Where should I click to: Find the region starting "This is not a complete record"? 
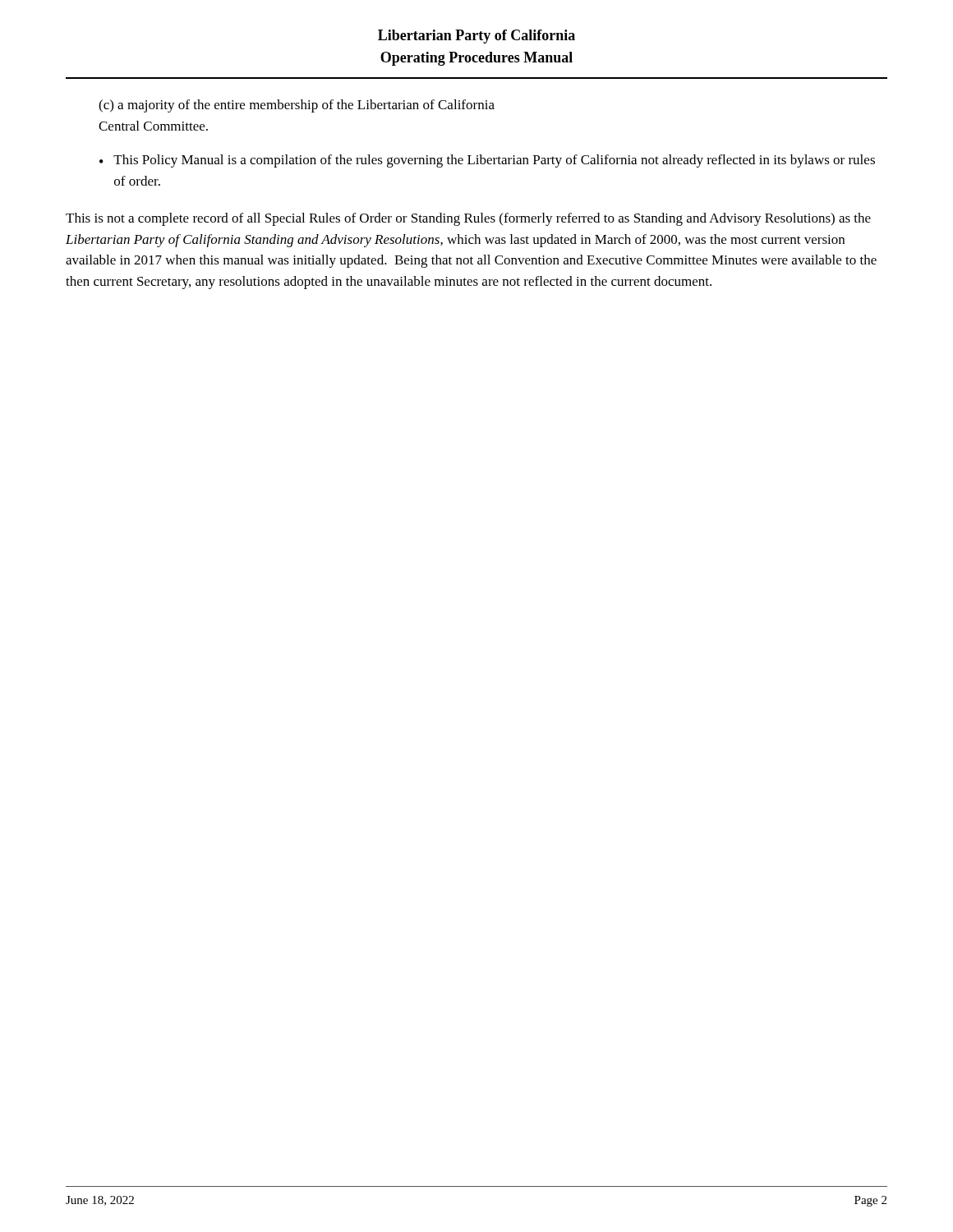pos(471,249)
